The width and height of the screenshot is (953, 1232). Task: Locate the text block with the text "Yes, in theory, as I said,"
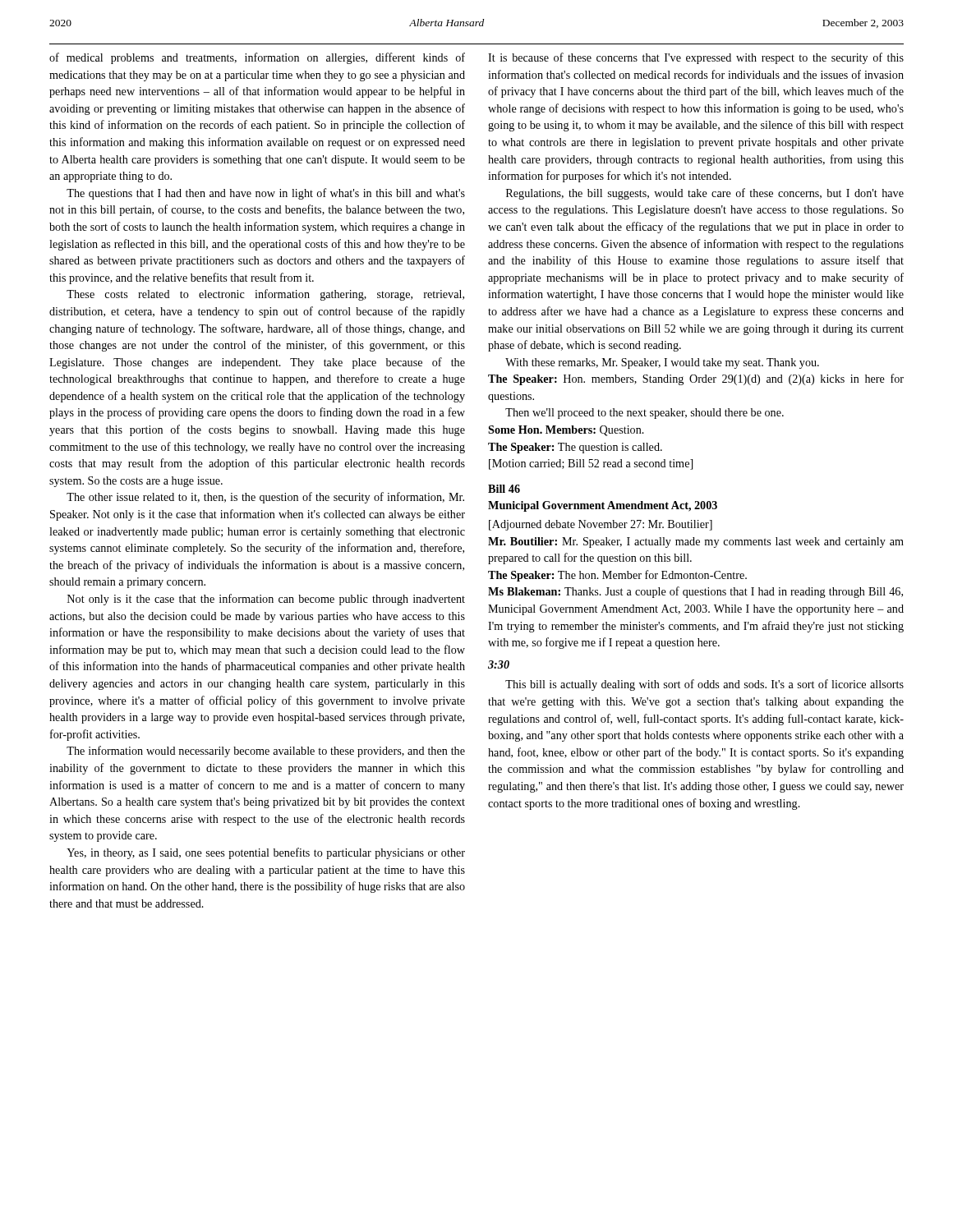click(x=257, y=878)
